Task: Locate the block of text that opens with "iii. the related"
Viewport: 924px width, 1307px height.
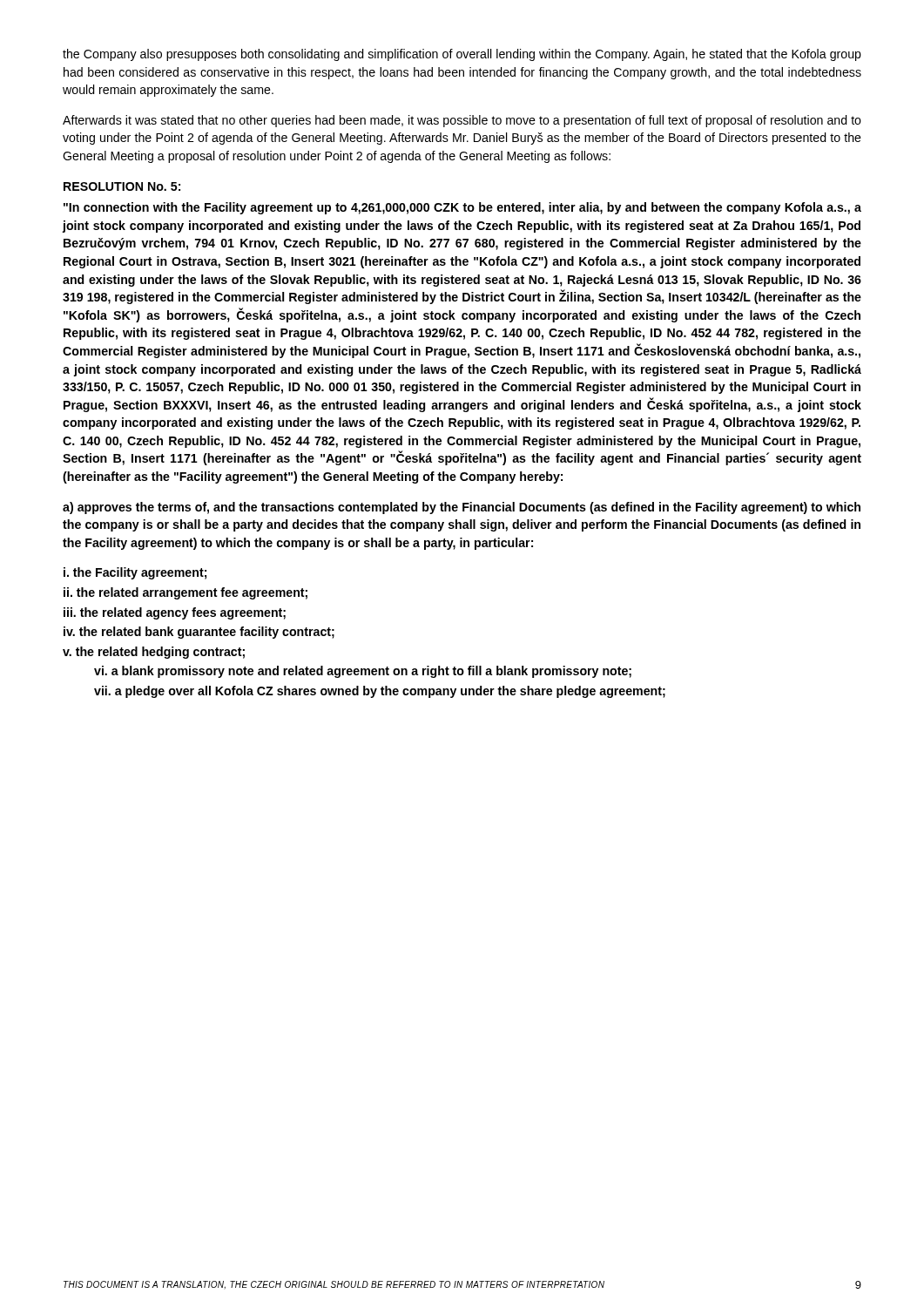Action: (175, 613)
